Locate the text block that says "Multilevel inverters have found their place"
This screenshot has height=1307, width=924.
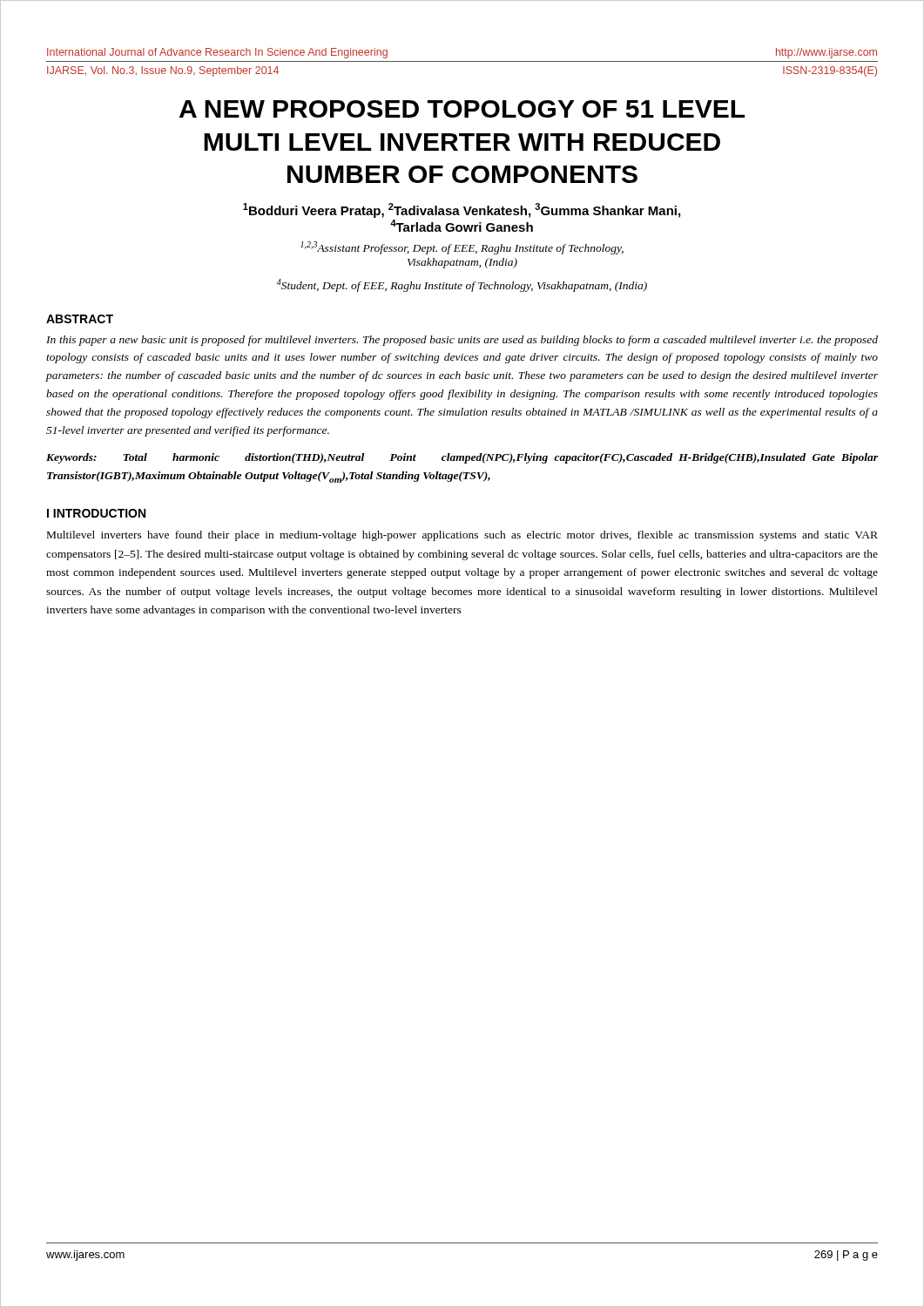click(462, 572)
